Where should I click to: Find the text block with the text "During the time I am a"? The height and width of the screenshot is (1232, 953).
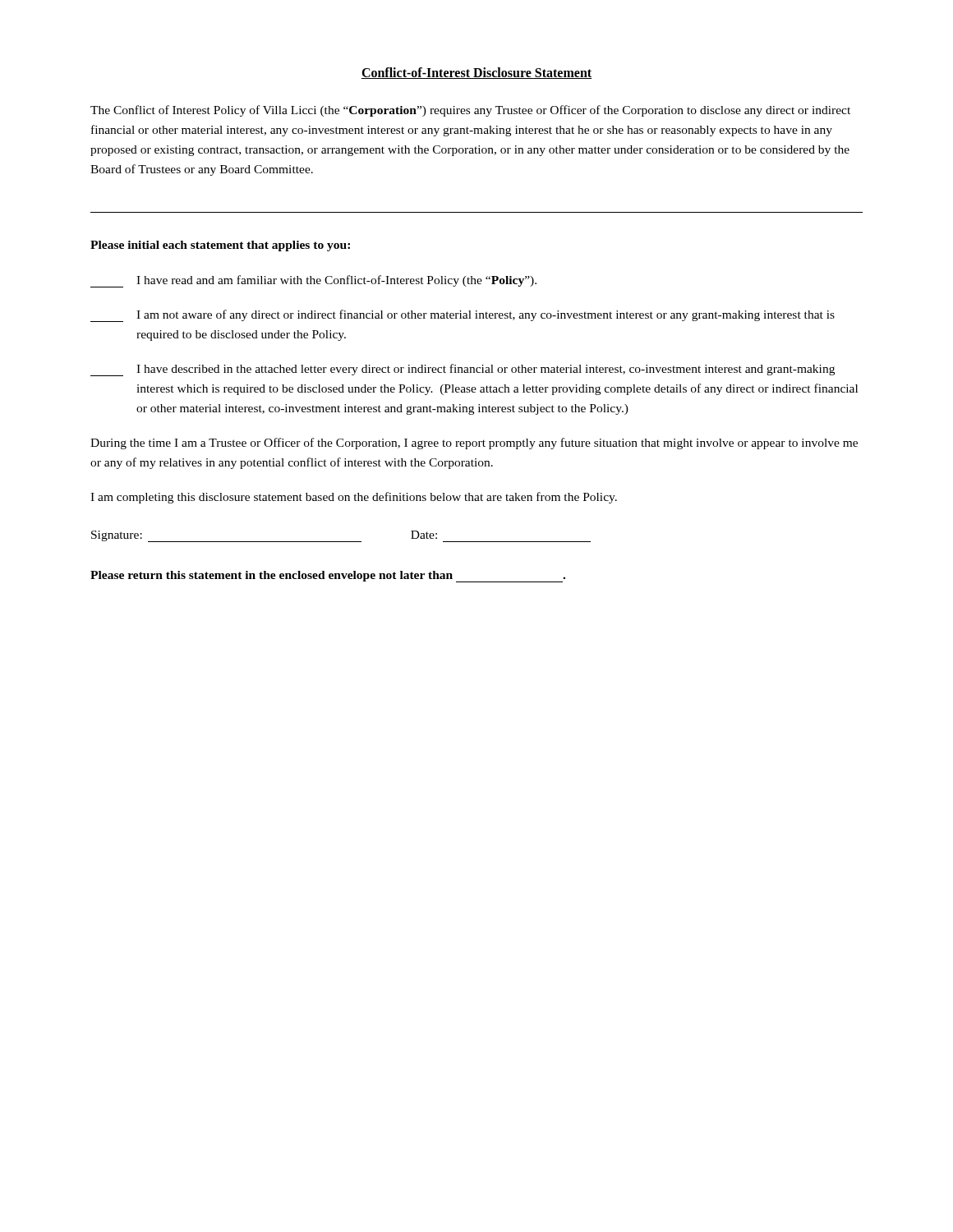coord(474,452)
